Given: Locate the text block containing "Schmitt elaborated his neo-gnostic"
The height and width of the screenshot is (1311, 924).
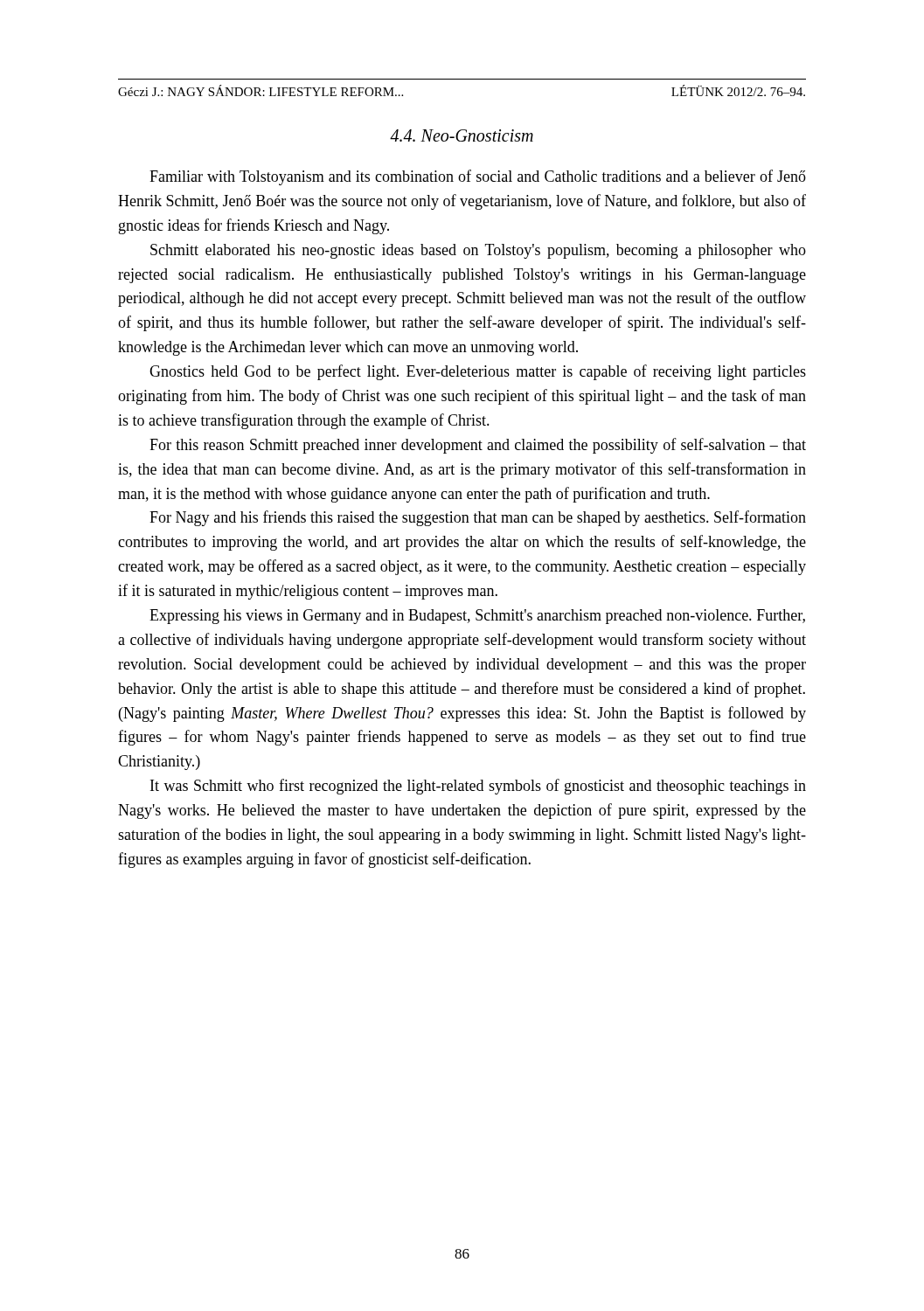Looking at the screenshot, I should click(x=462, y=298).
